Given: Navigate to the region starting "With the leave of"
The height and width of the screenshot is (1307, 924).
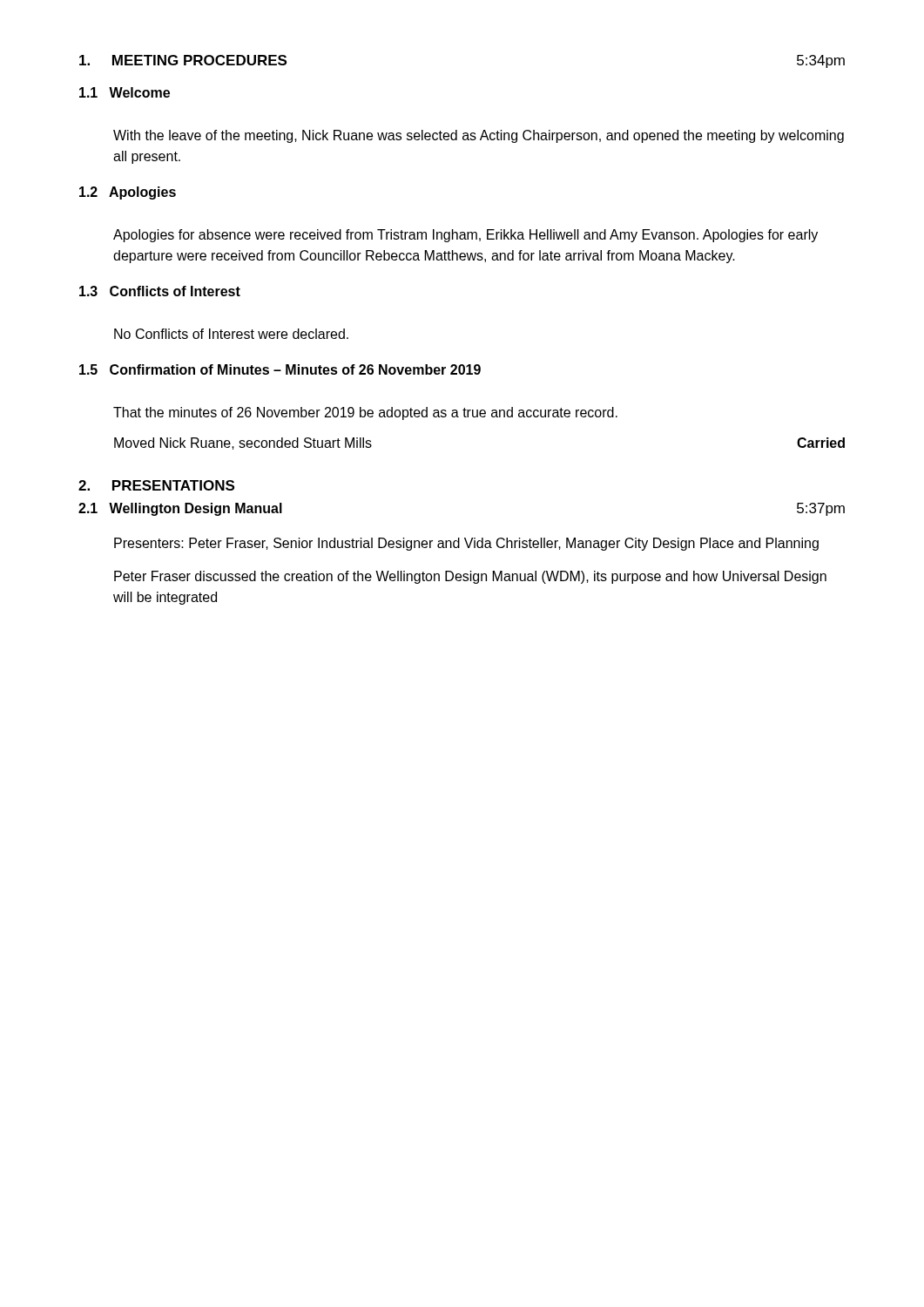Looking at the screenshot, I should click(x=479, y=146).
